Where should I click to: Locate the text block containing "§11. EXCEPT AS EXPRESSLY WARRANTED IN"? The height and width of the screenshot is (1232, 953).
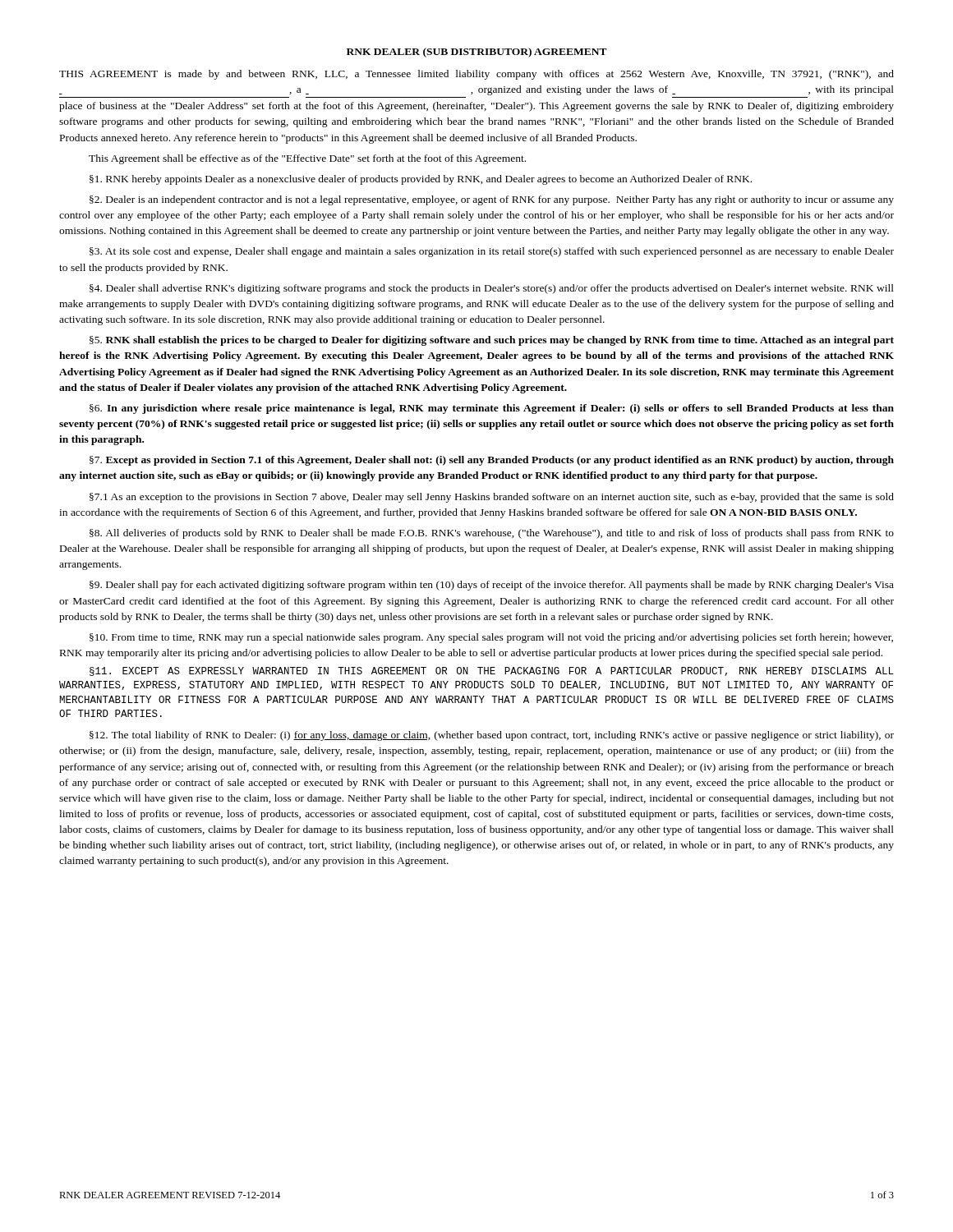(476, 693)
